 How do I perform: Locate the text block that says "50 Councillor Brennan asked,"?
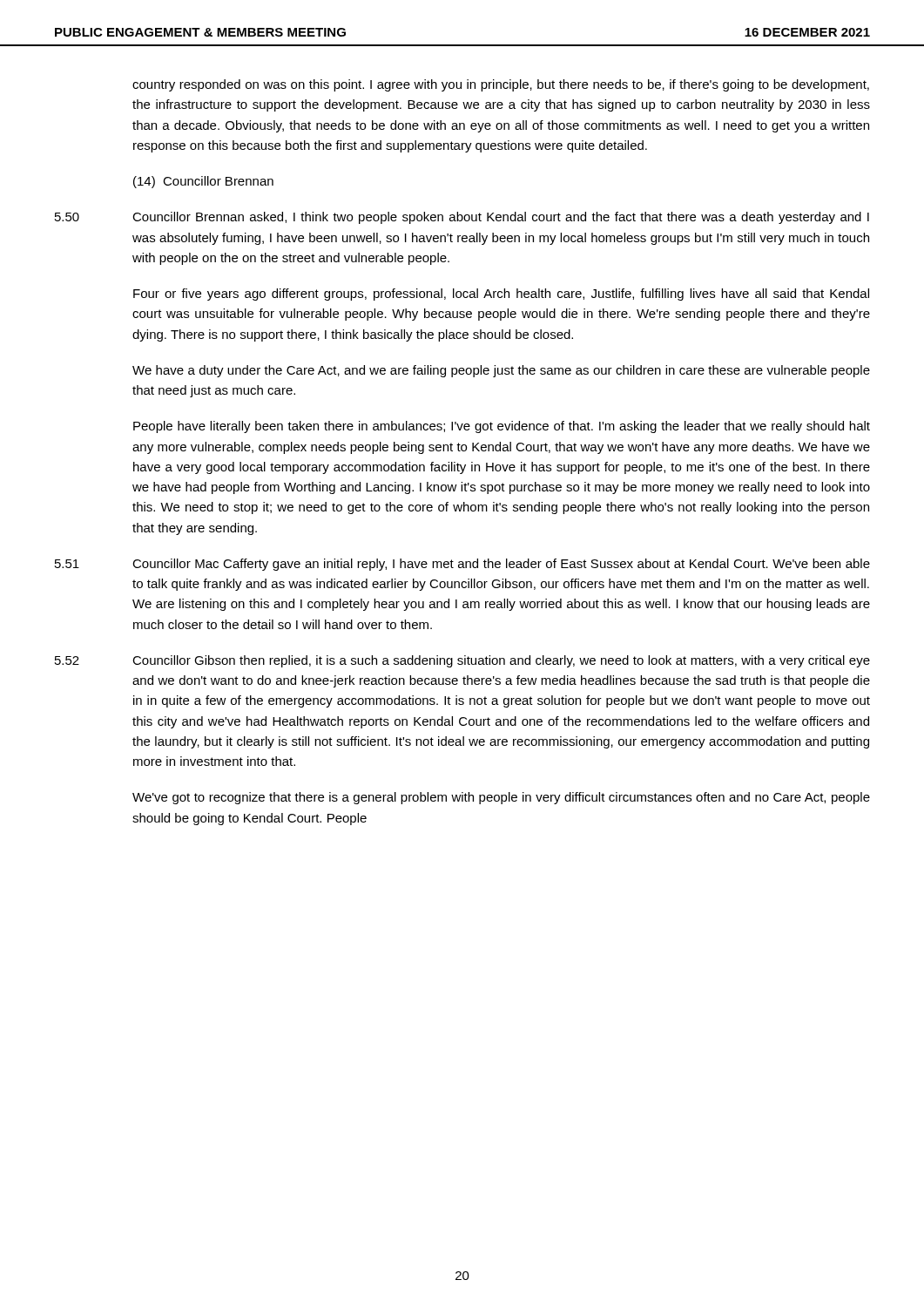[x=462, y=237]
